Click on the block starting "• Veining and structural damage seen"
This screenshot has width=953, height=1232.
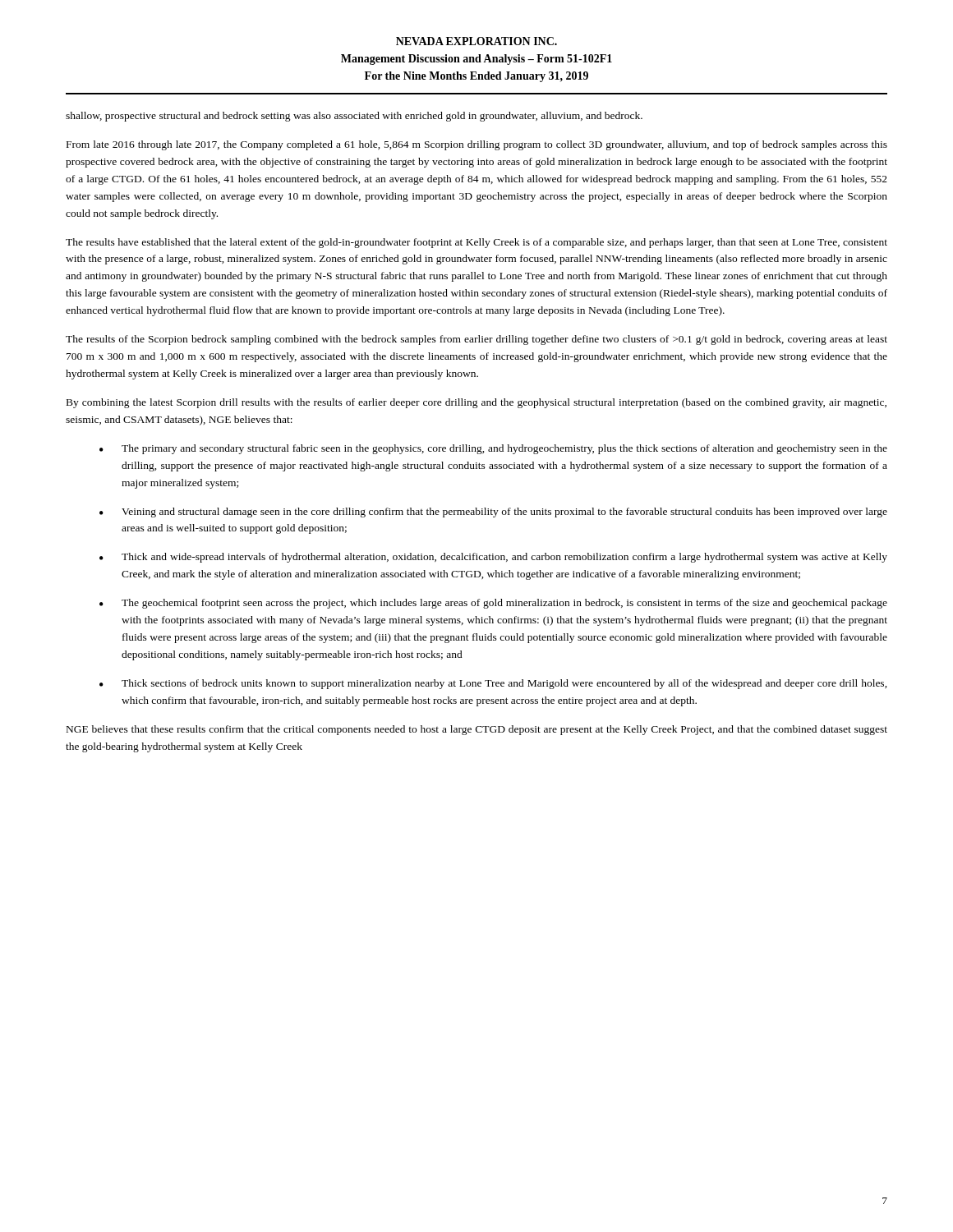tap(476, 520)
